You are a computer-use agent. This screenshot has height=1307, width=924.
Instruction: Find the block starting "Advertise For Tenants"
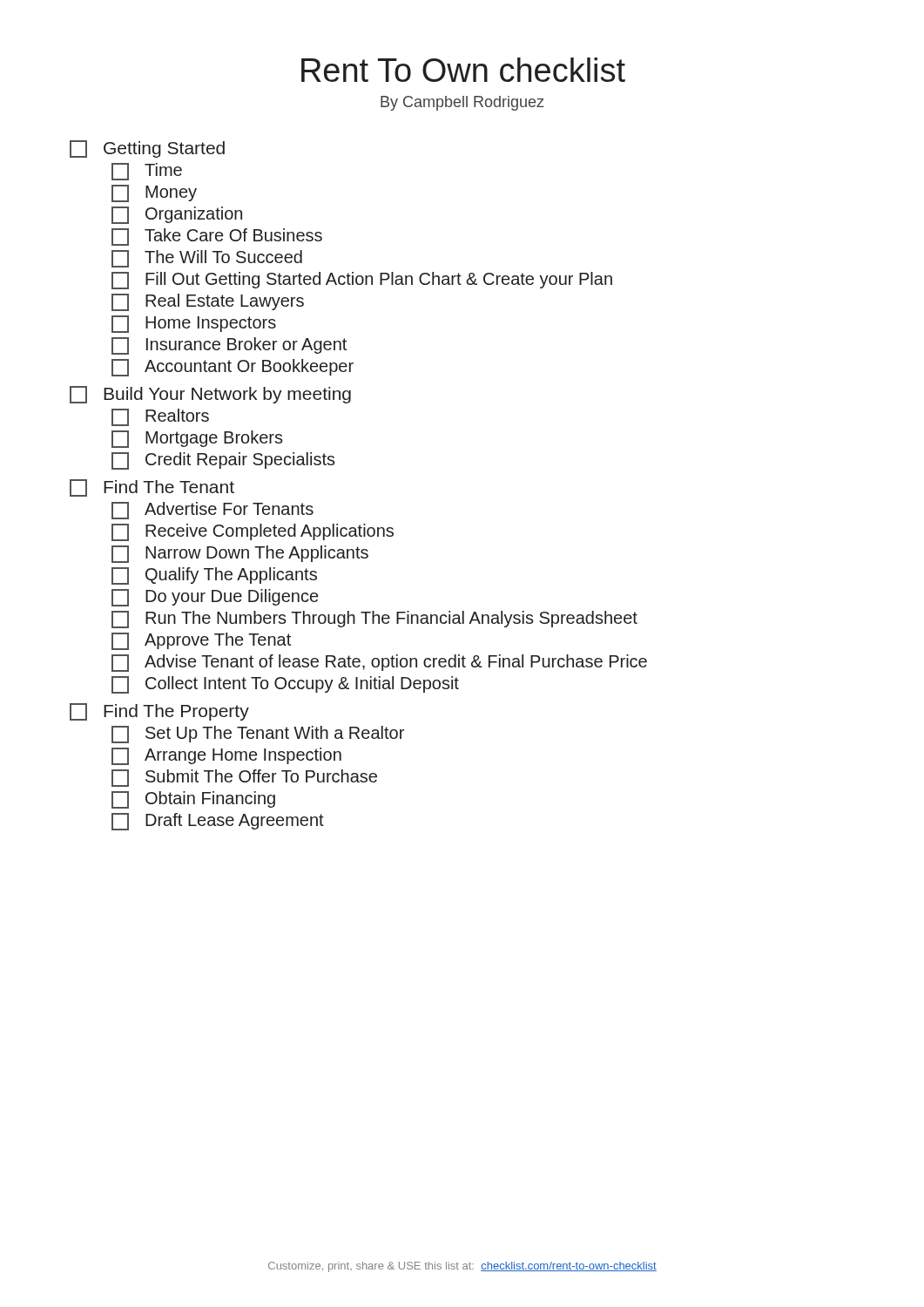[x=213, y=509]
